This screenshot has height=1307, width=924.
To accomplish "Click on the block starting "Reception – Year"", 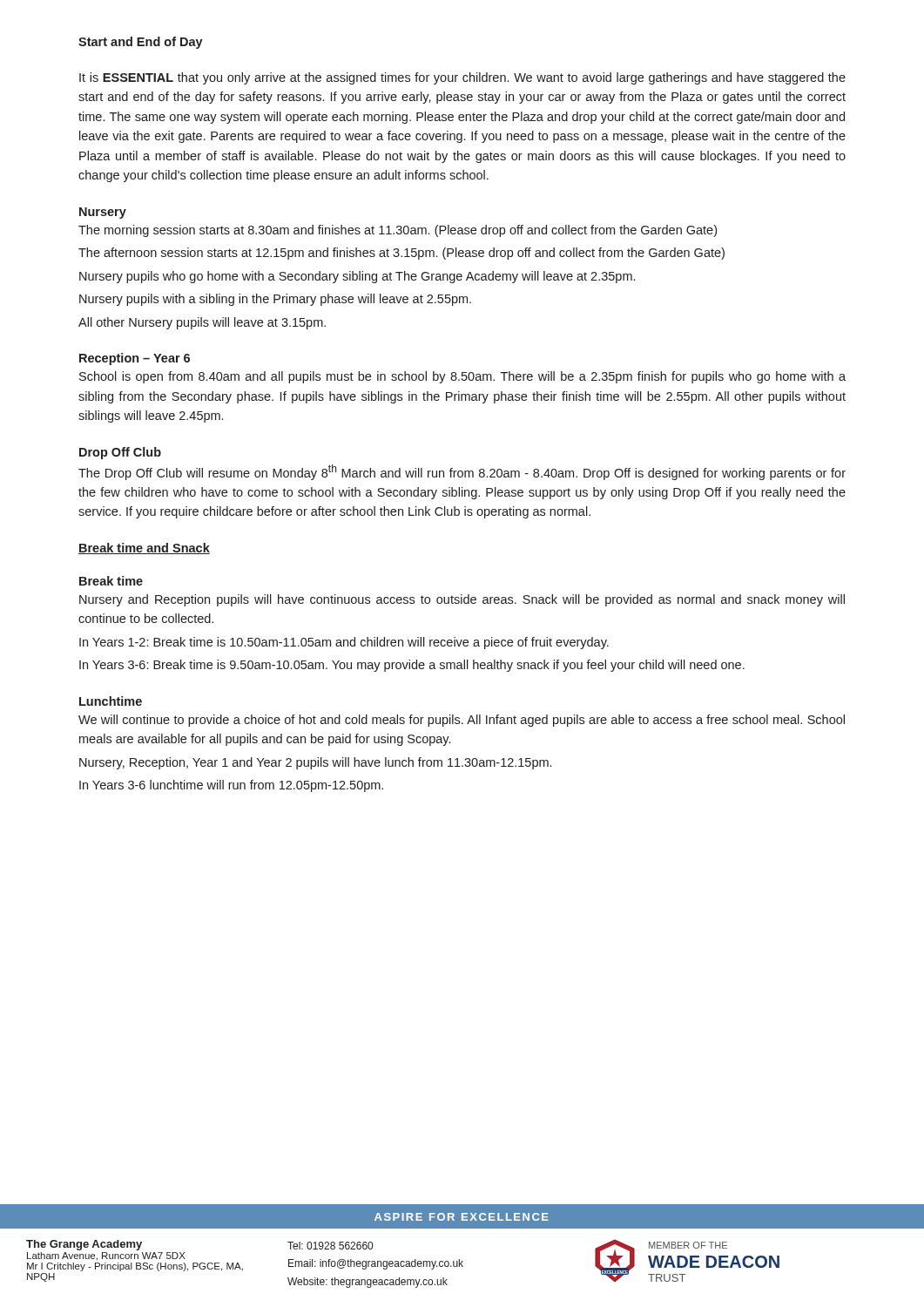I will (135, 359).
